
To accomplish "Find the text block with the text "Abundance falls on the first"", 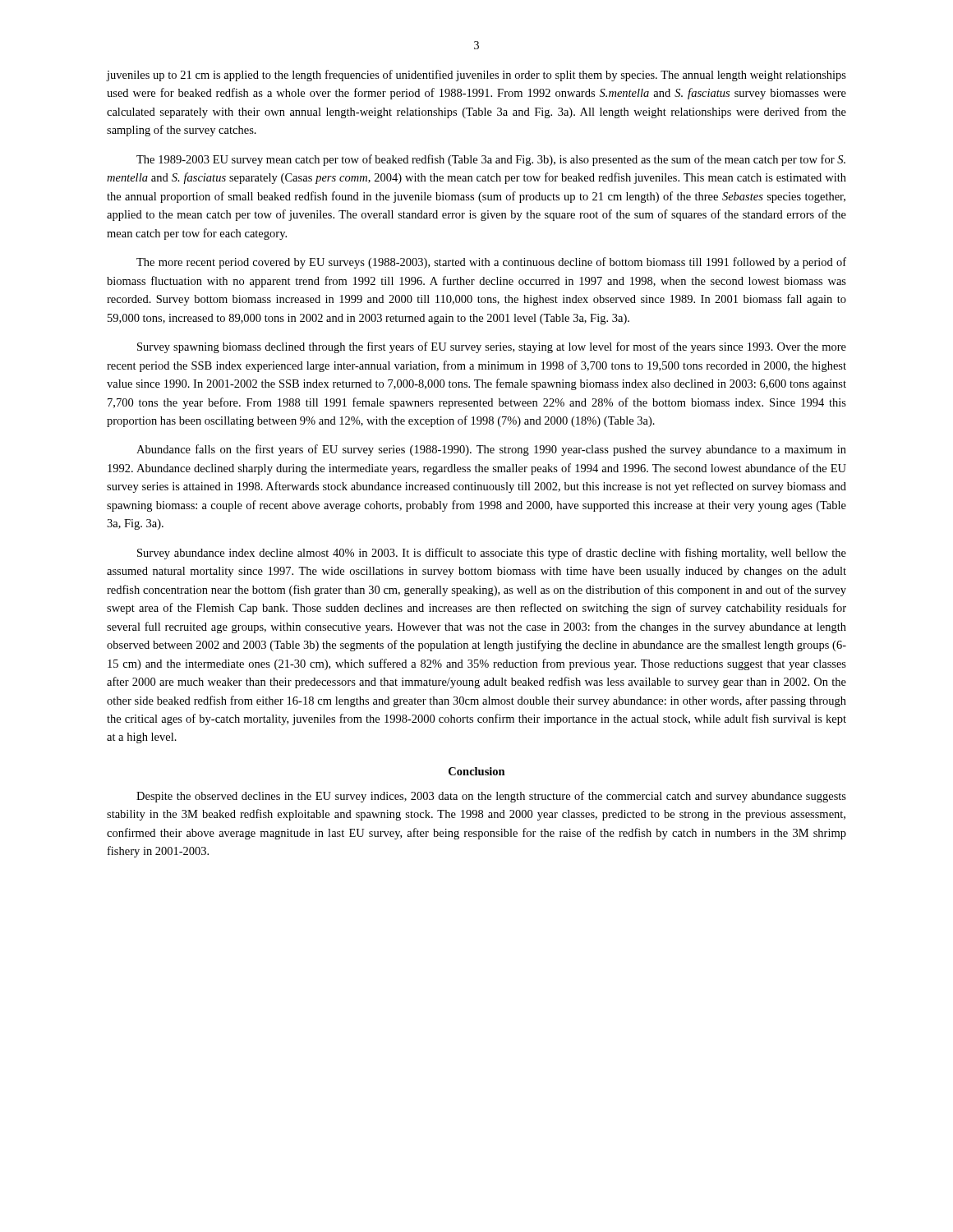I will click(476, 487).
